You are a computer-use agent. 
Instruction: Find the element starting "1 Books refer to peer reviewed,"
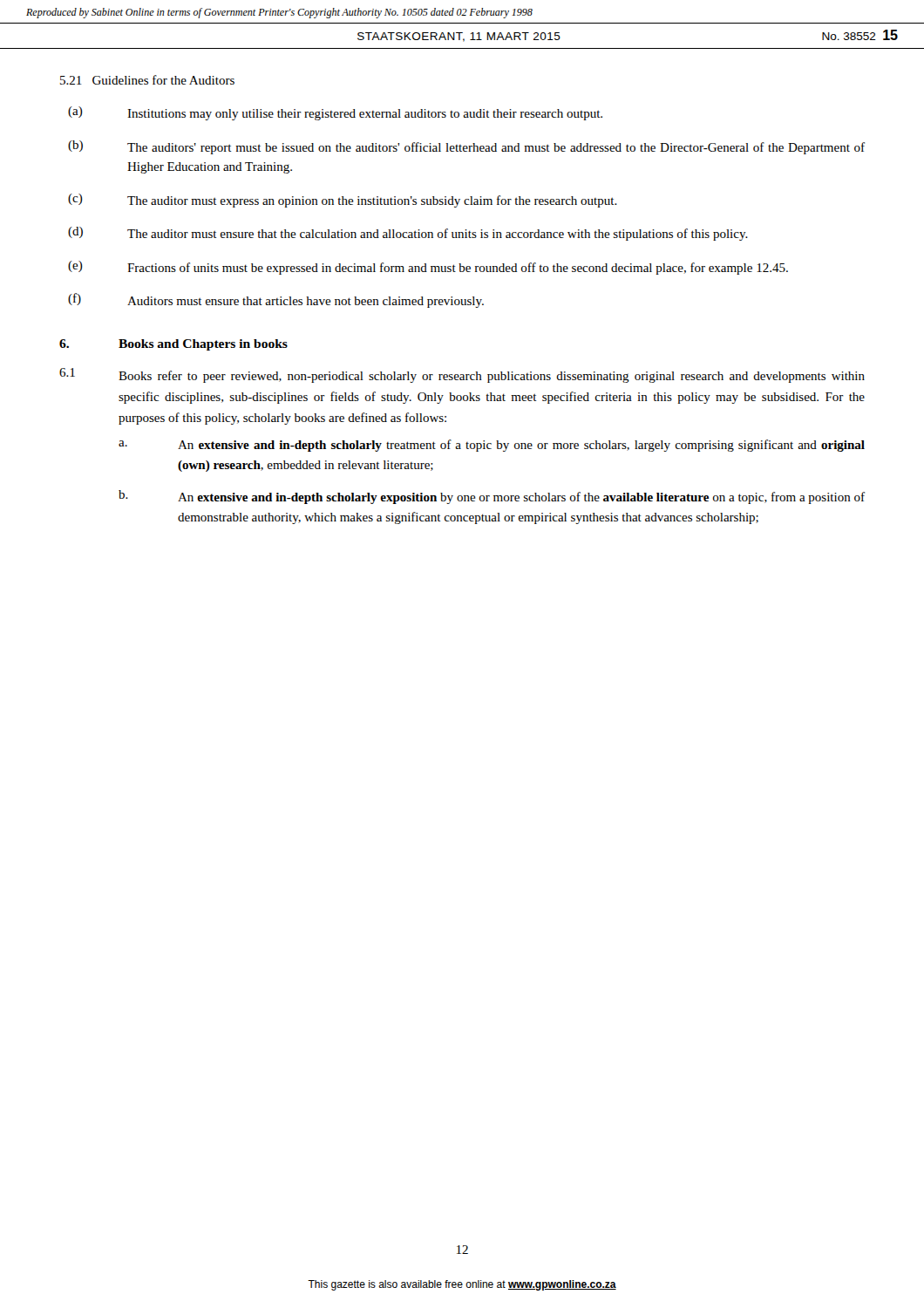coord(462,396)
